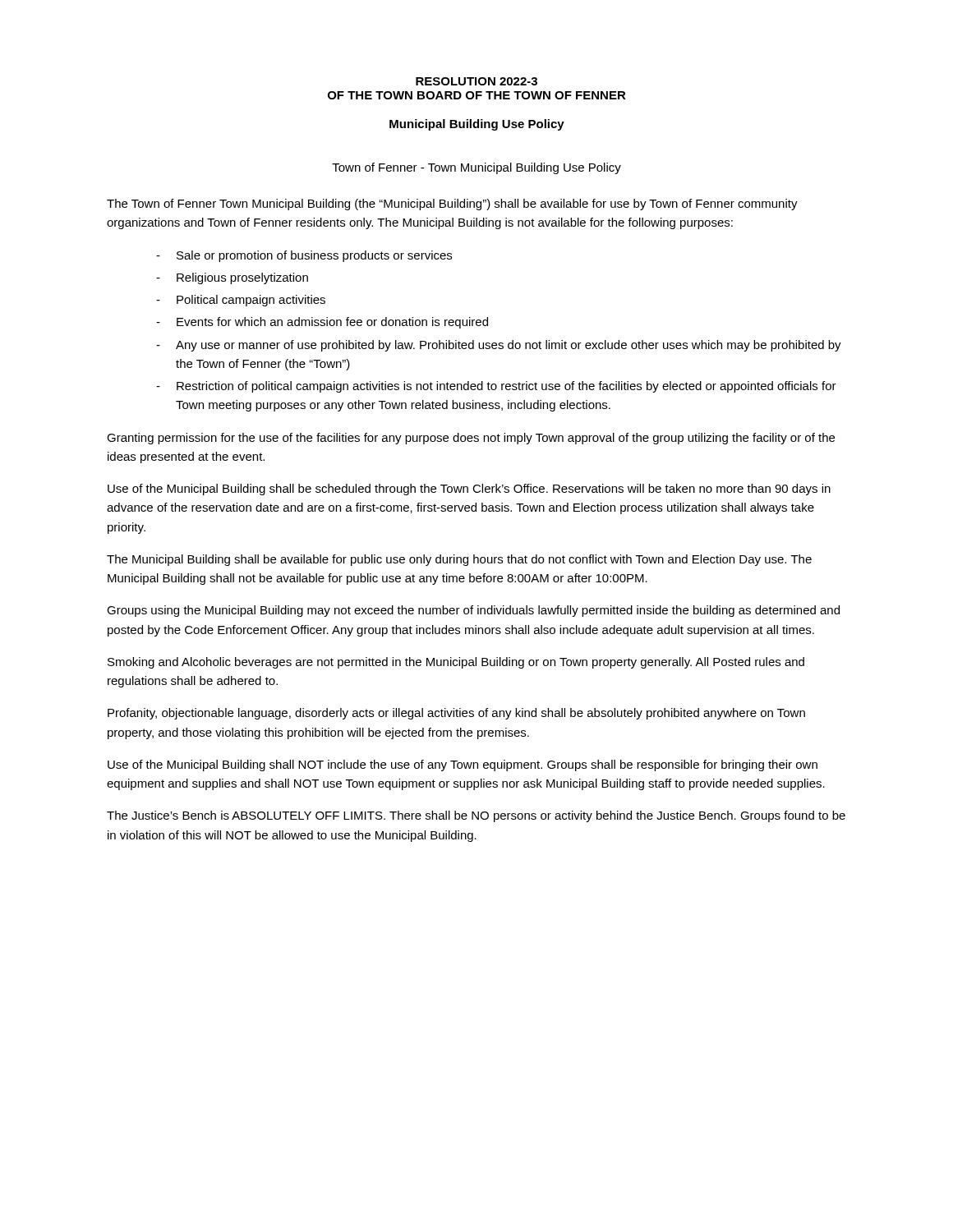953x1232 pixels.
Task: Where is the passage that starts "Use of the Municipal Building shall be scheduled"?
Action: (x=469, y=507)
